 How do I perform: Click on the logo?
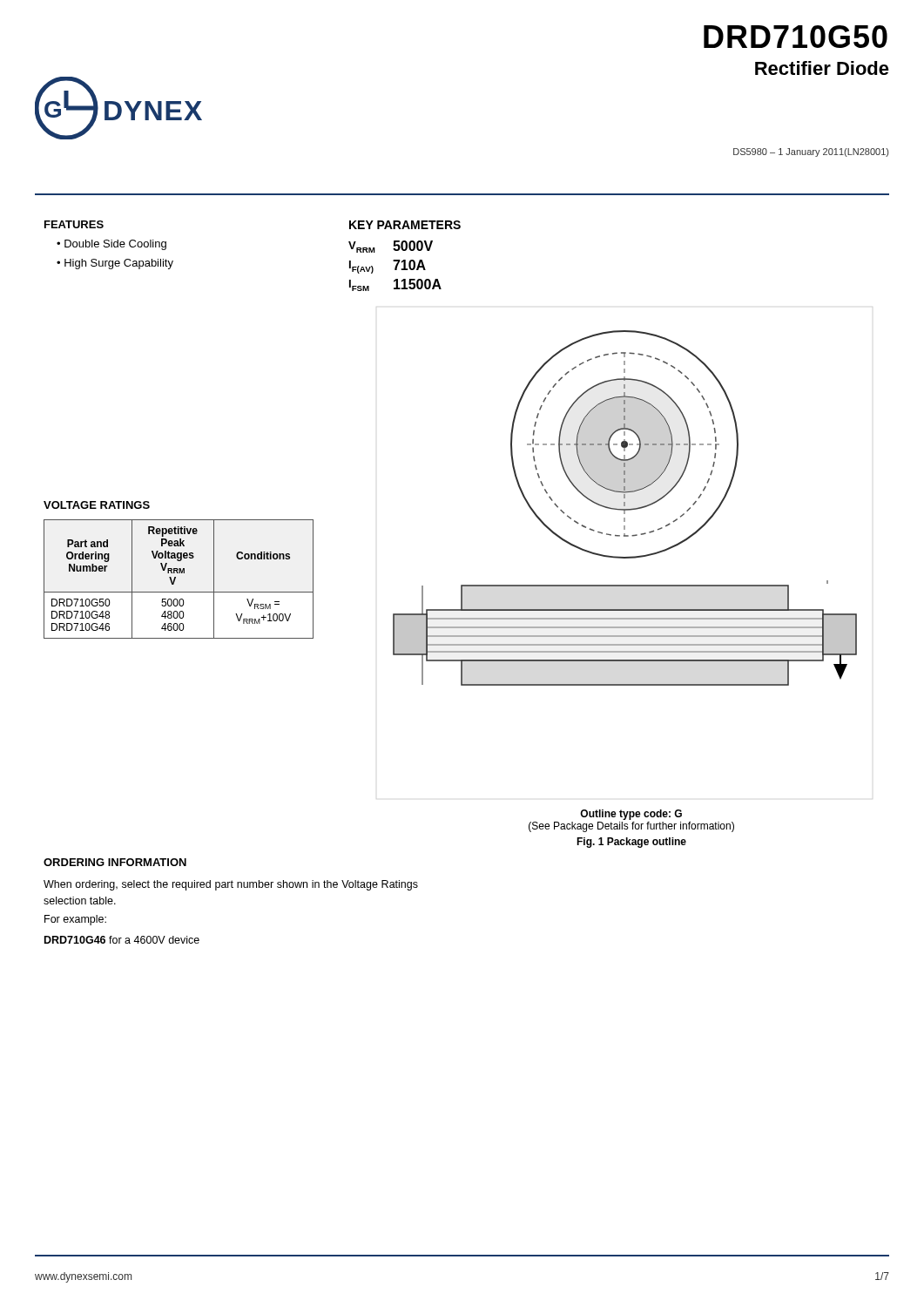pyautogui.click(x=122, y=109)
